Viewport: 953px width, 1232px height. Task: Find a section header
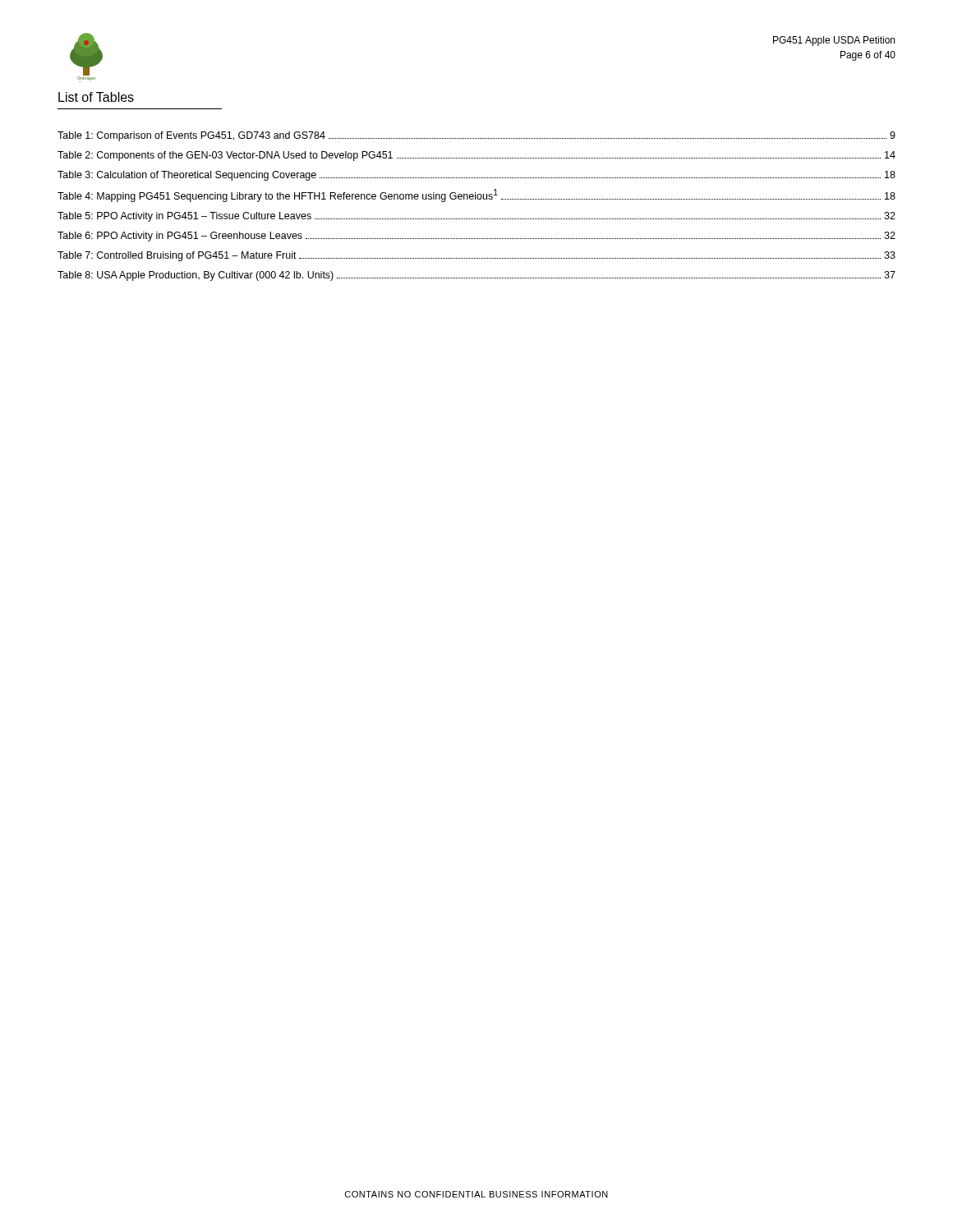pos(96,97)
